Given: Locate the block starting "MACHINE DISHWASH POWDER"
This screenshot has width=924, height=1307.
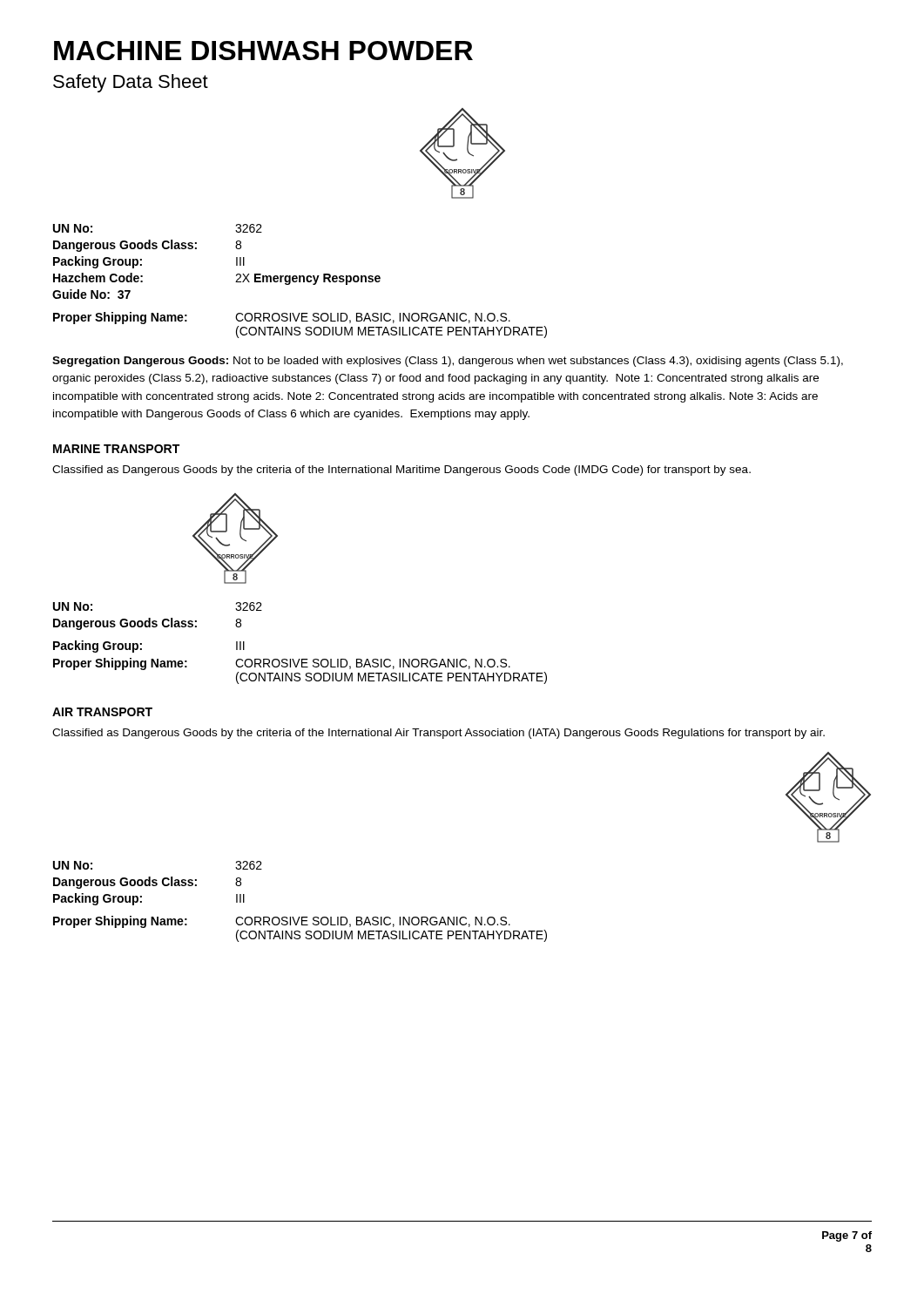Looking at the screenshot, I should 263,51.
